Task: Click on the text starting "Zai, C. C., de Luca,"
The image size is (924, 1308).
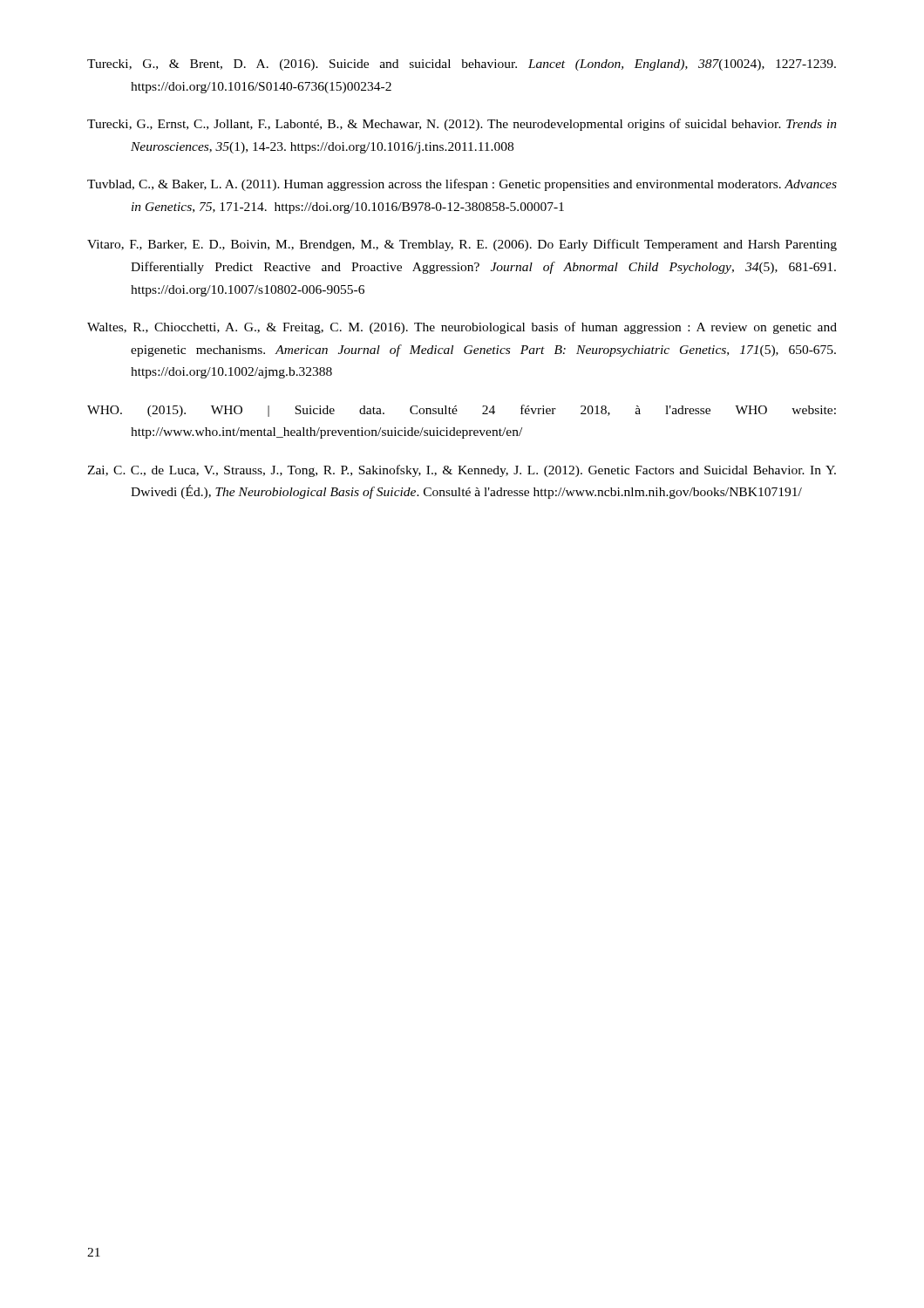Action: point(462,481)
